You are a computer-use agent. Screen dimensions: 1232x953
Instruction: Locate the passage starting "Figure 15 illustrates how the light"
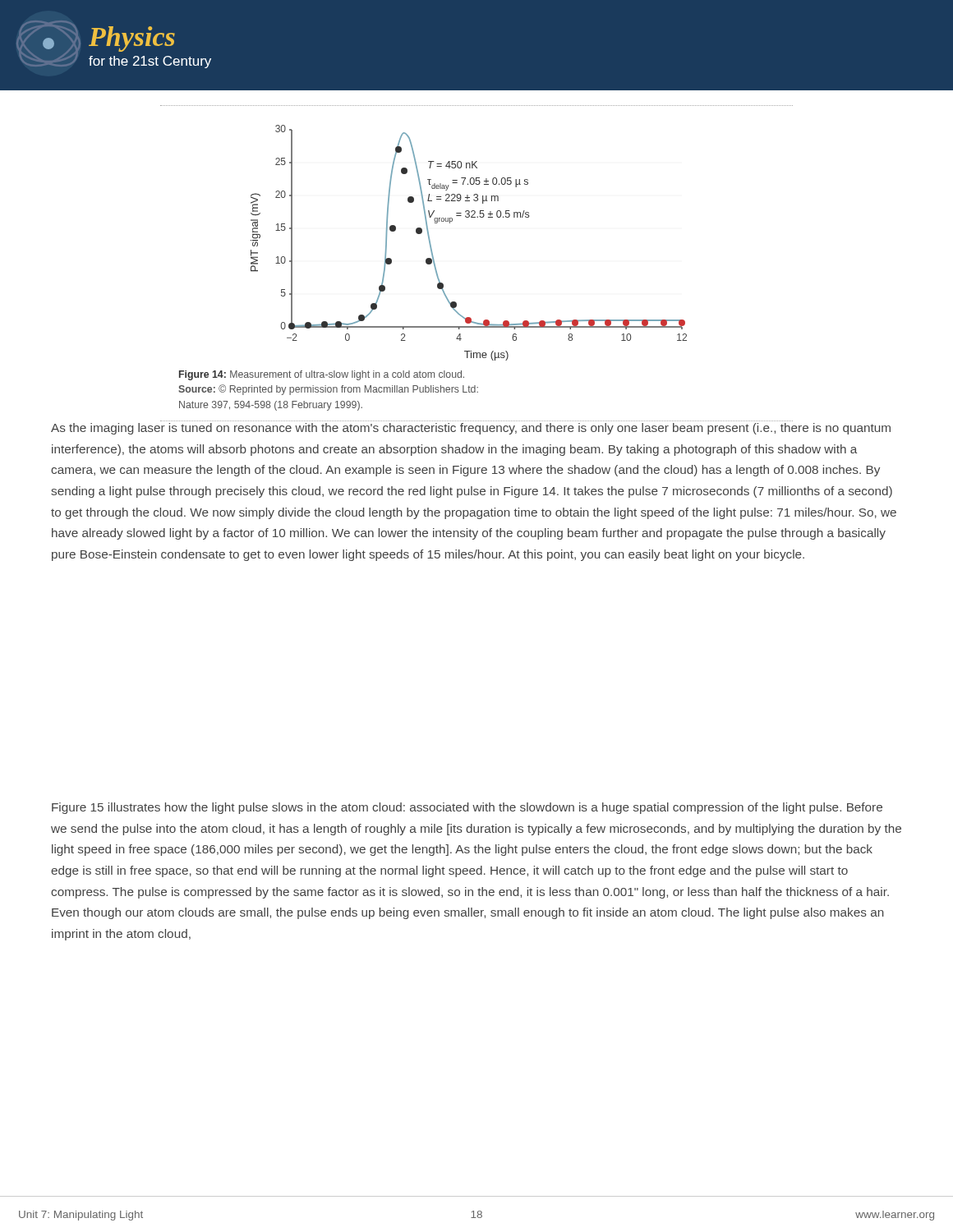[x=476, y=870]
